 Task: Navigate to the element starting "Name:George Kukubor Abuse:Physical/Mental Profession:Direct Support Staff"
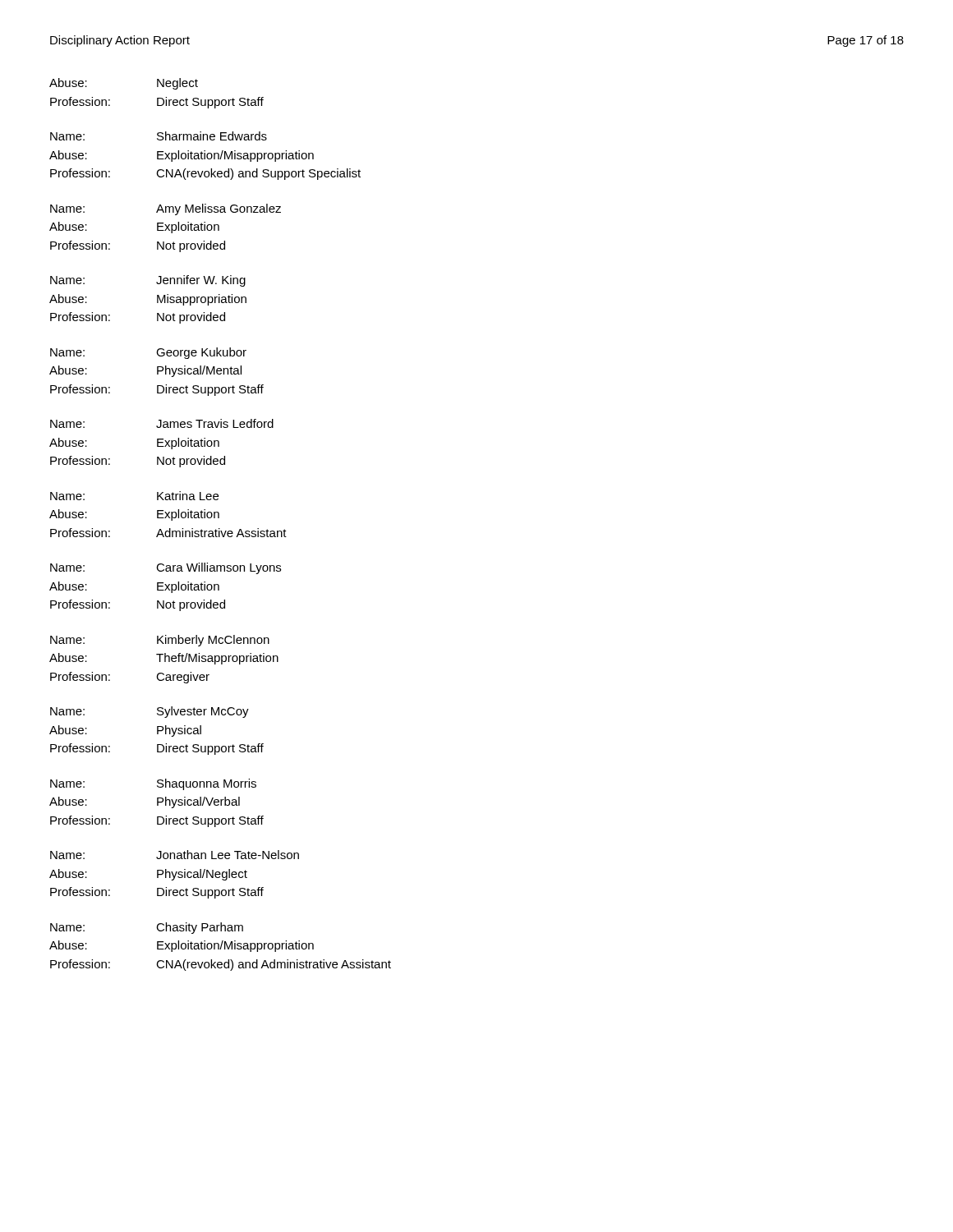[157, 372]
